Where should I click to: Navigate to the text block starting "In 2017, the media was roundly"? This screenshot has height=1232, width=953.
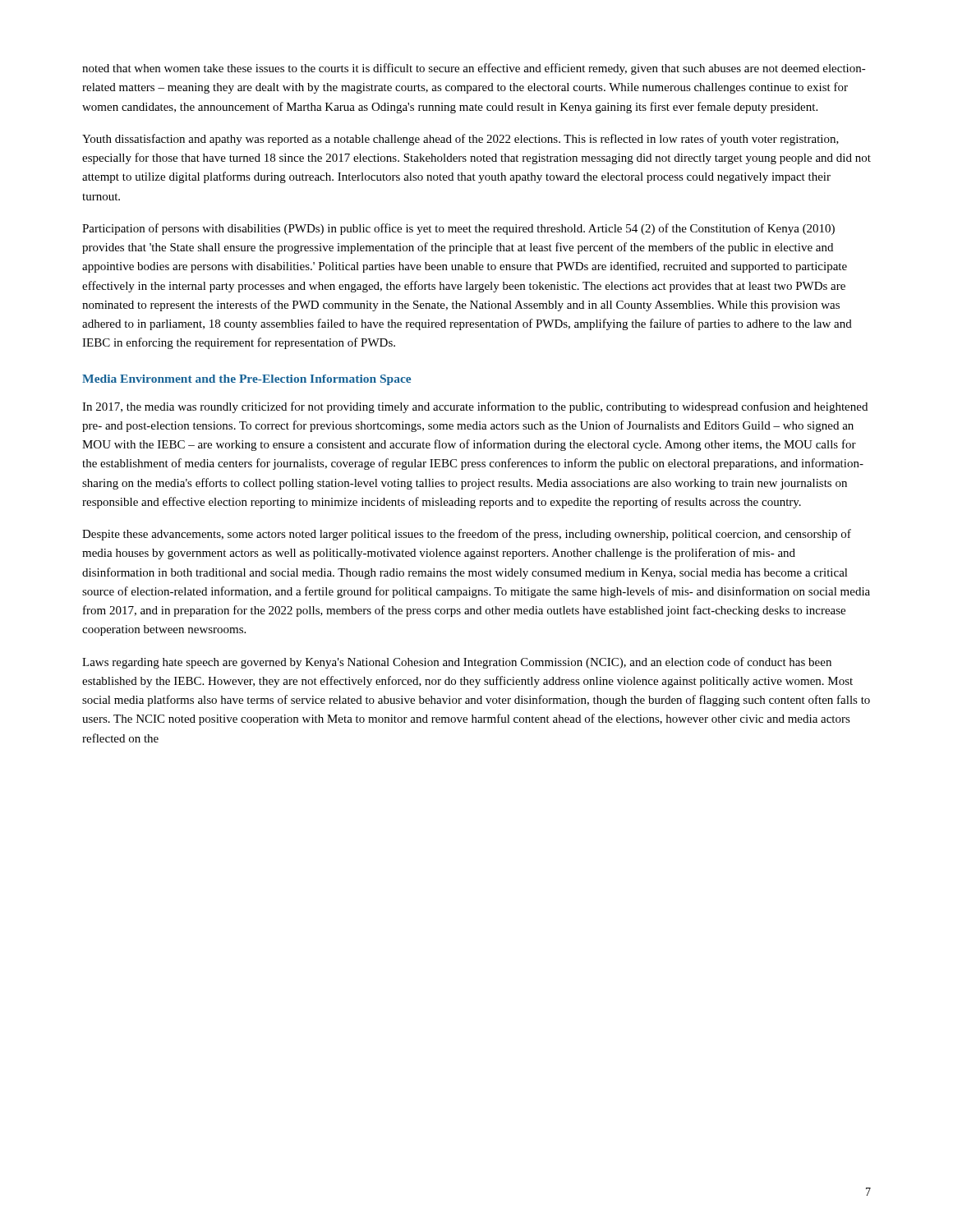[475, 454]
